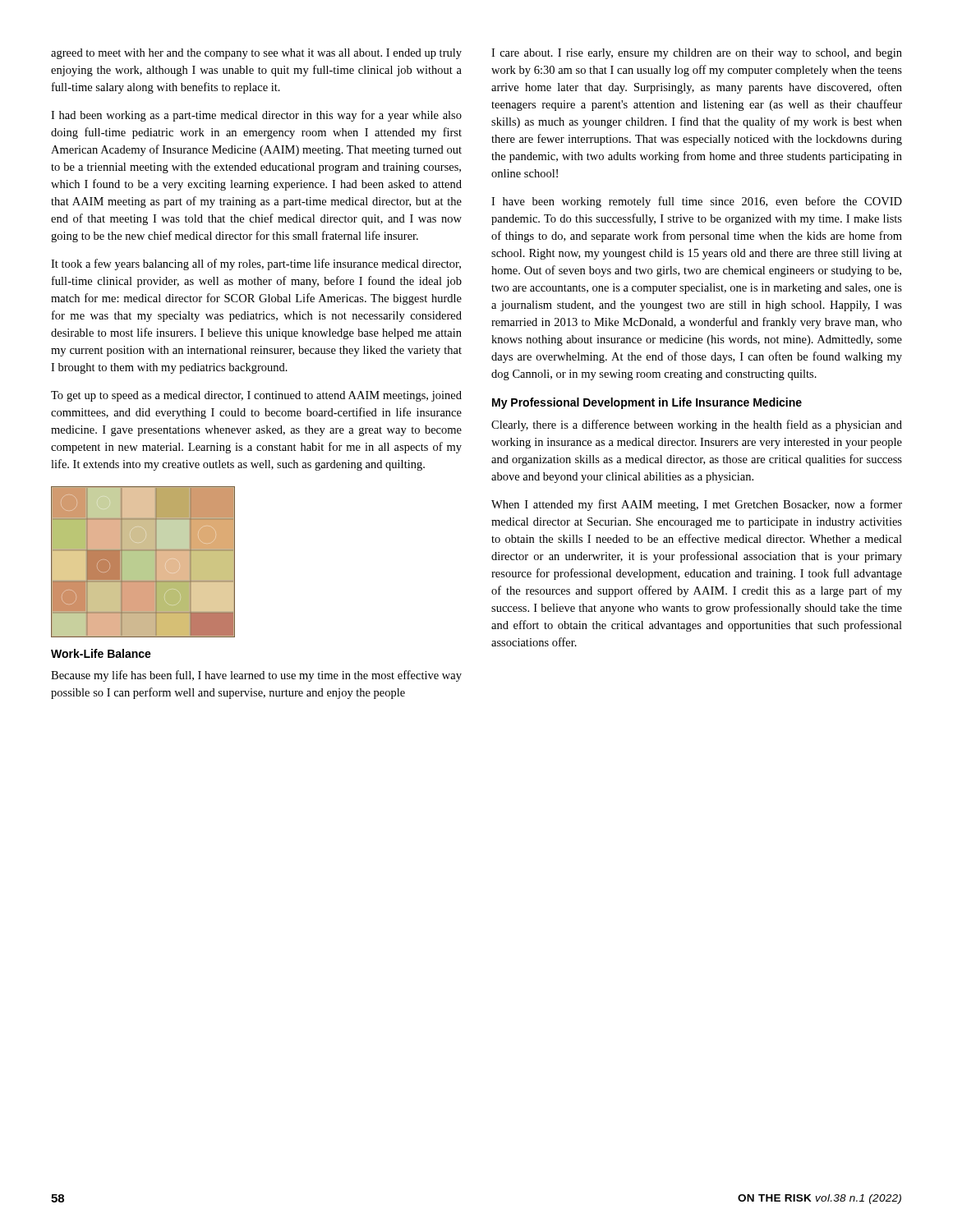953x1232 pixels.
Task: Click on the element starting "It took a few years balancing all"
Action: click(256, 316)
